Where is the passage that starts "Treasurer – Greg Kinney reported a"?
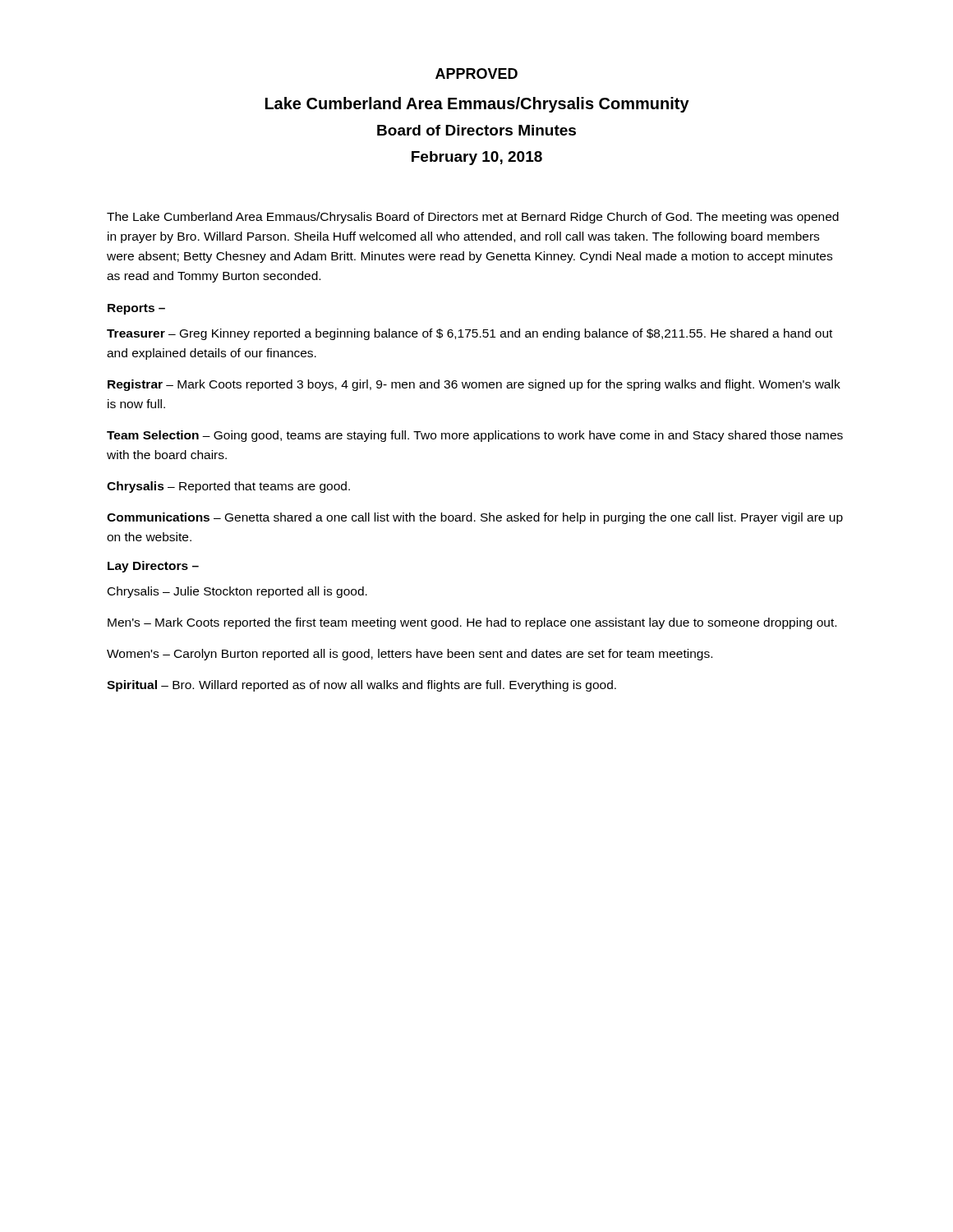Image resolution: width=953 pixels, height=1232 pixels. [470, 343]
